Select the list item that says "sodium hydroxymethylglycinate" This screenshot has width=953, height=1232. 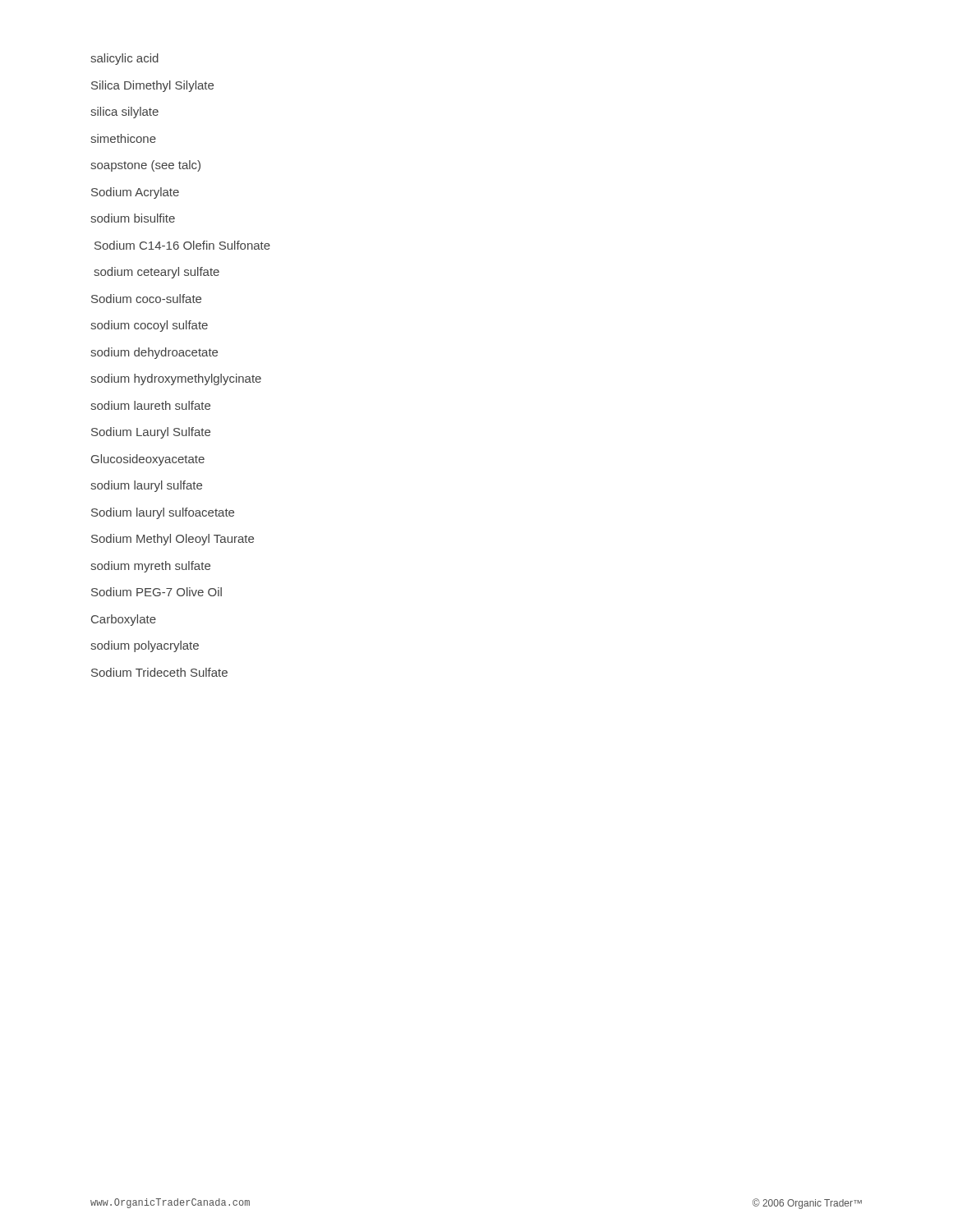click(176, 378)
